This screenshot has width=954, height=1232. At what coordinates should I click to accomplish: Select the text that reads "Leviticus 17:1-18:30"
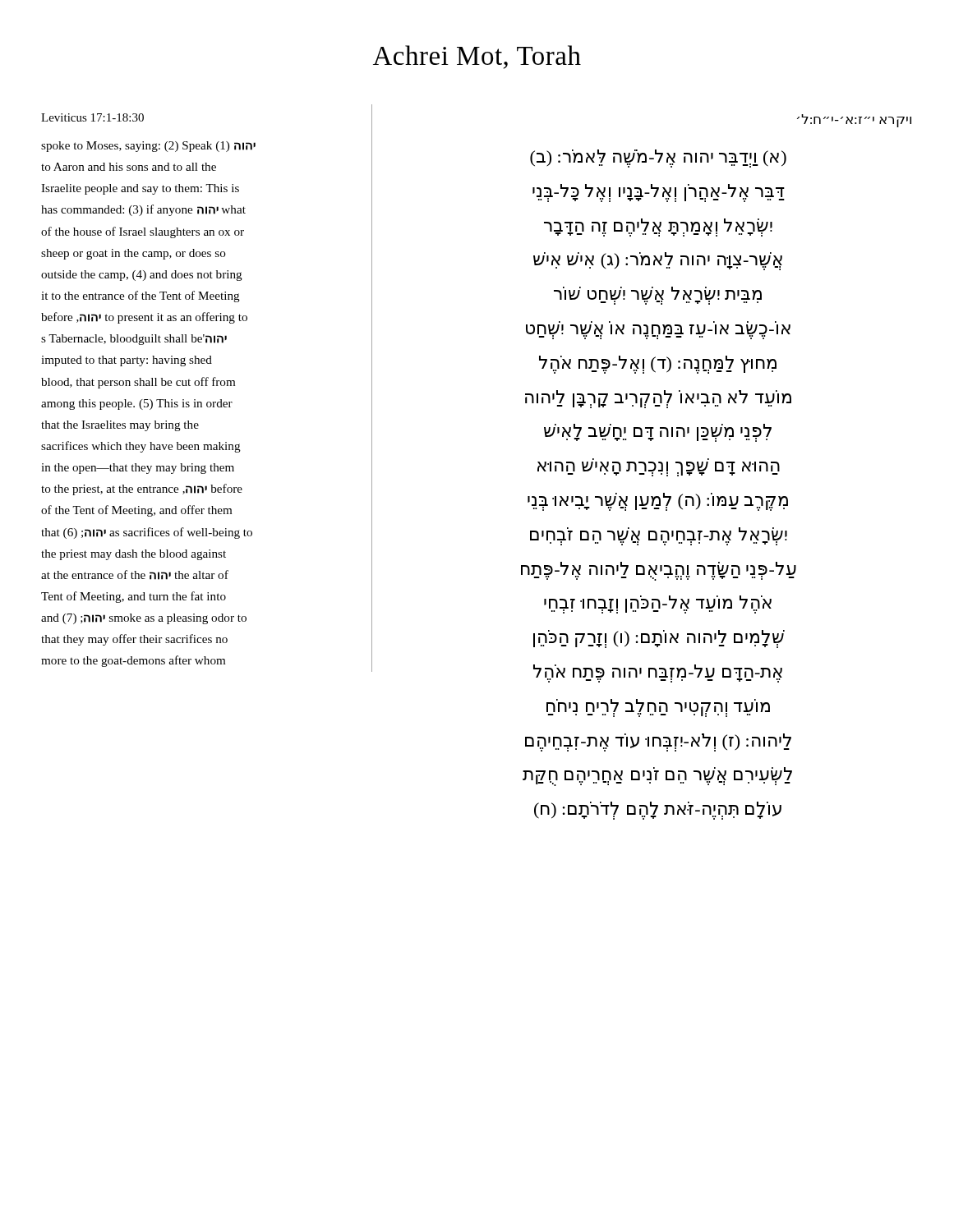coord(93,117)
